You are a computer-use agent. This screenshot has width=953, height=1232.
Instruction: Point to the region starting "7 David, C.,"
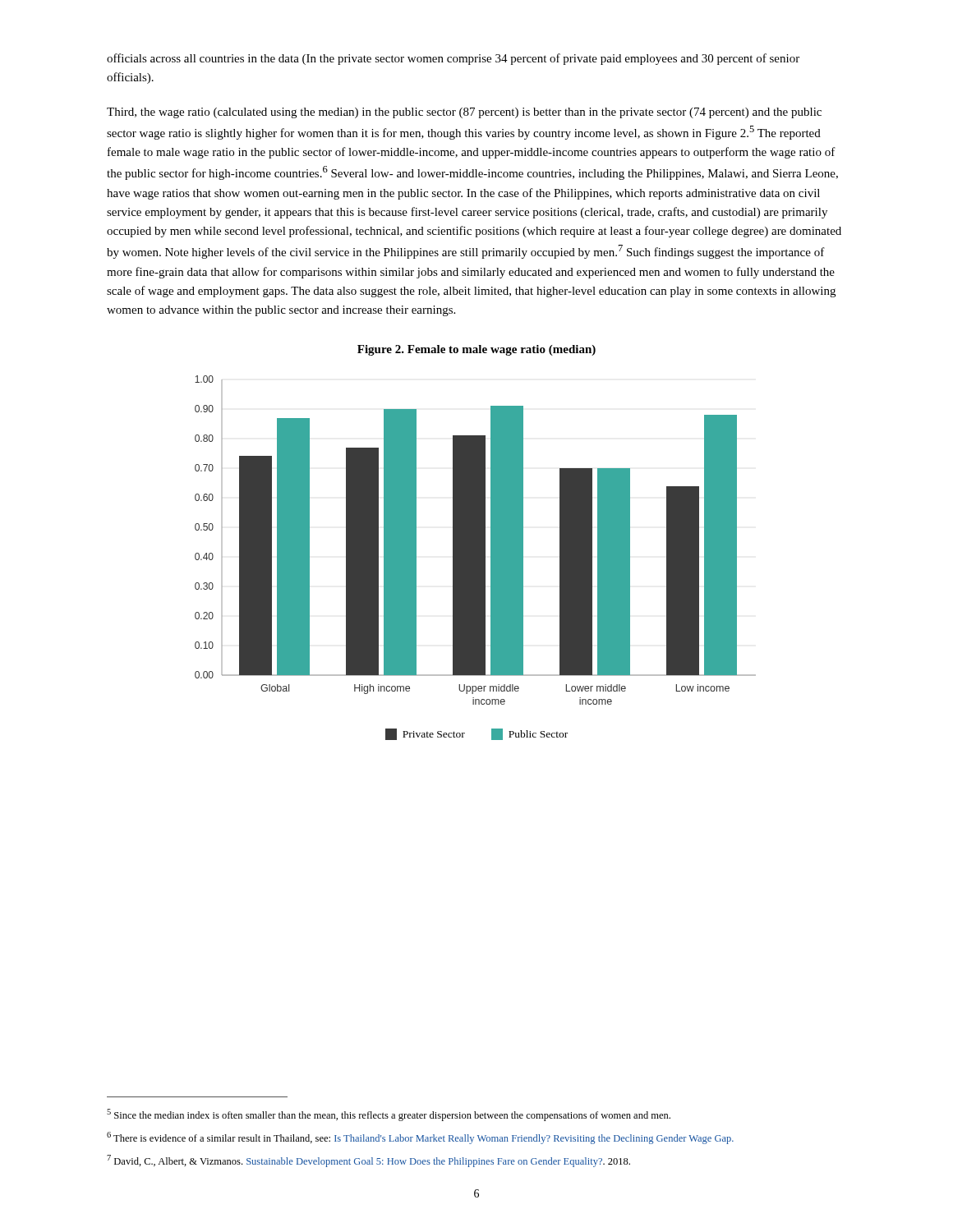[369, 1160]
